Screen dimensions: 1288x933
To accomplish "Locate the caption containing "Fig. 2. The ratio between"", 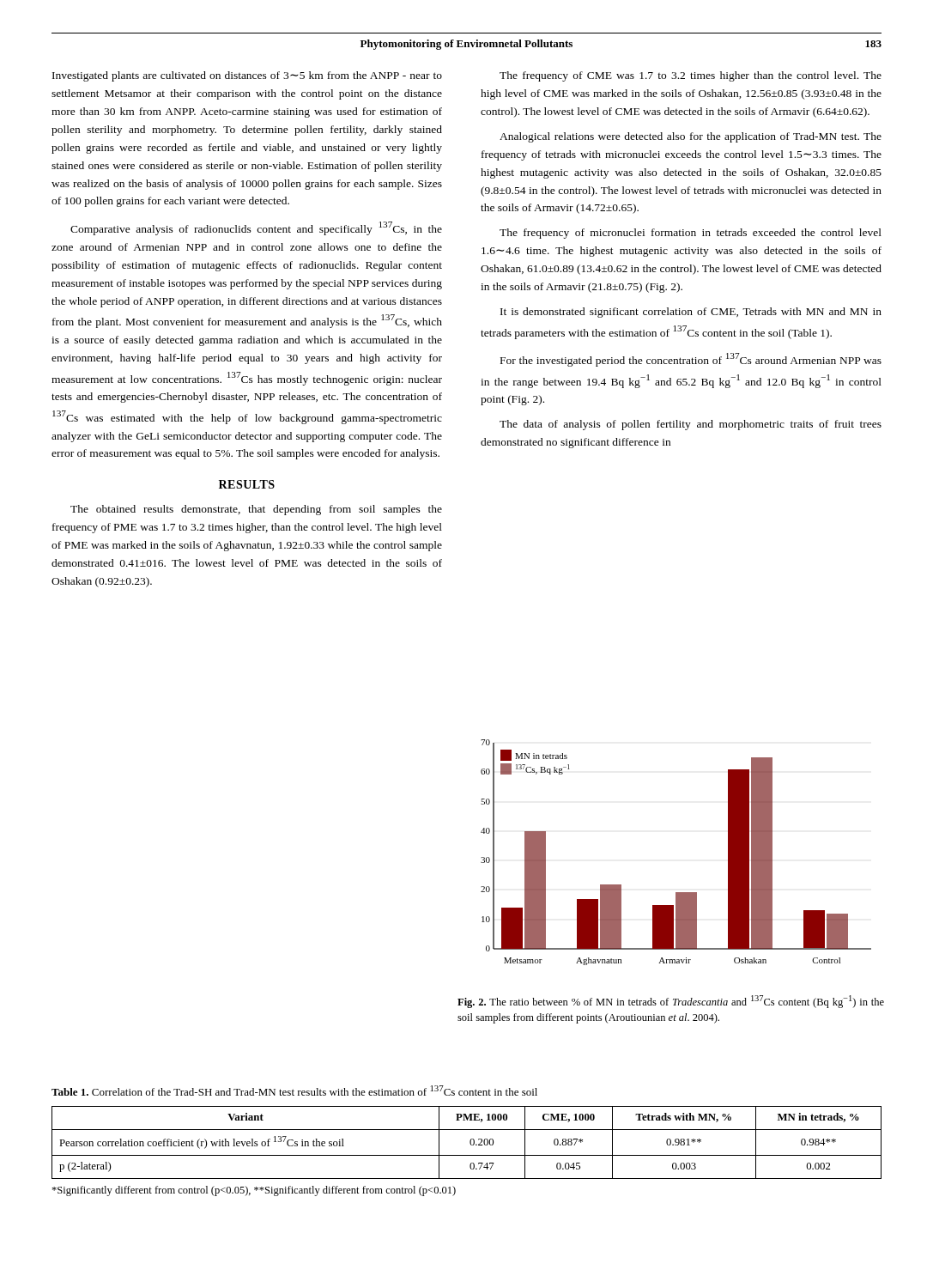I will click(671, 1009).
